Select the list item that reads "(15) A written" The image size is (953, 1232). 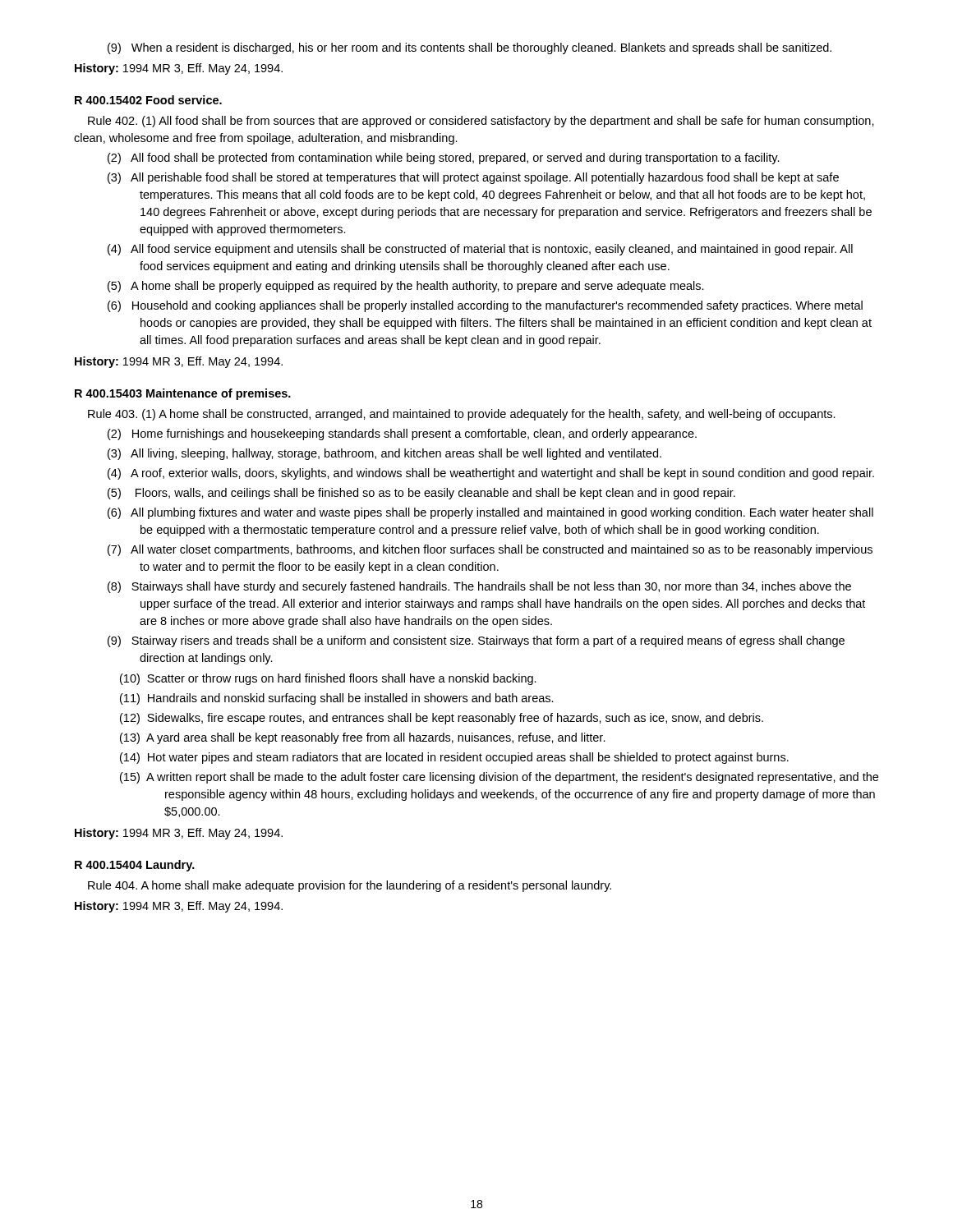[x=499, y=794]
